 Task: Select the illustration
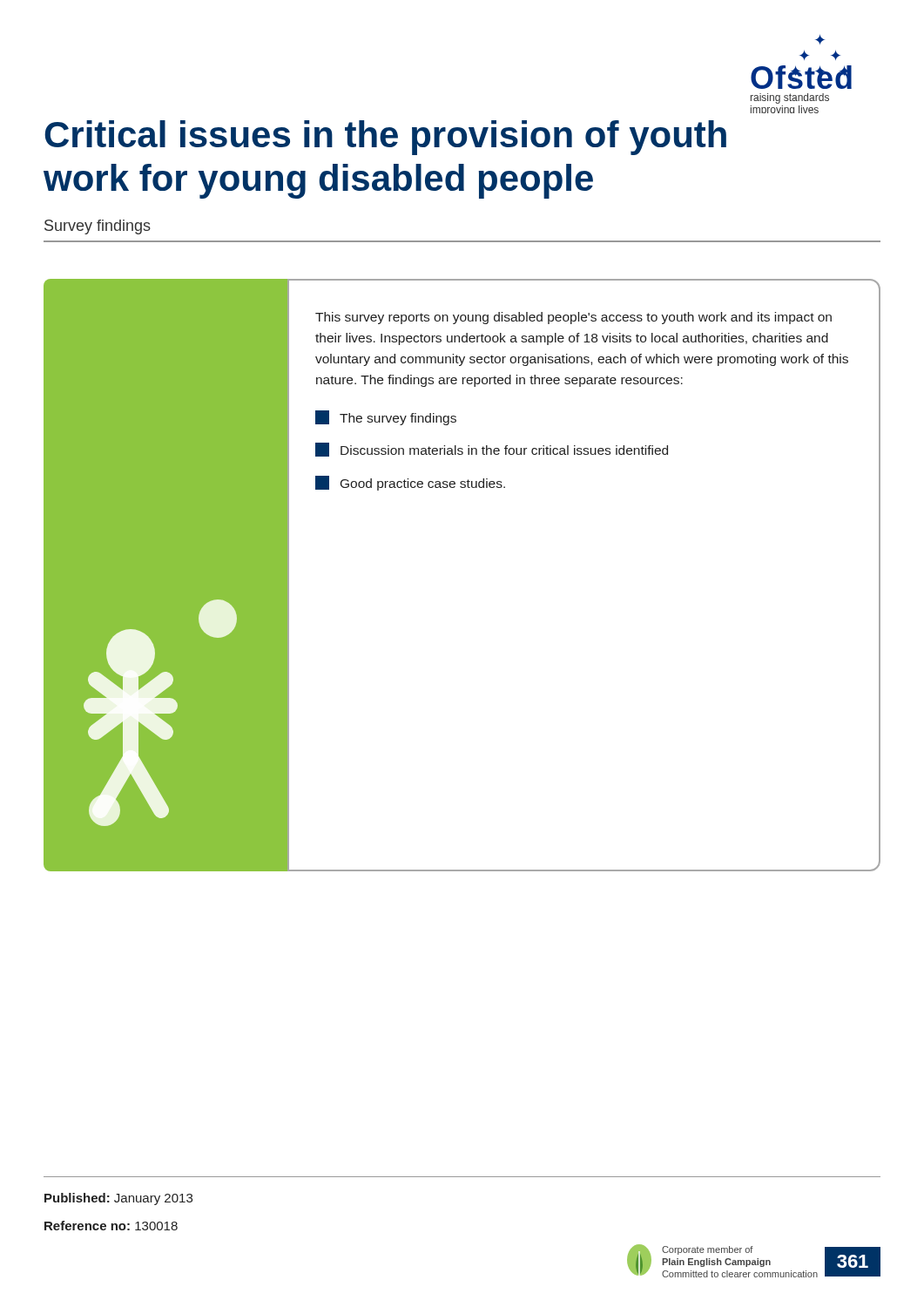165,575
